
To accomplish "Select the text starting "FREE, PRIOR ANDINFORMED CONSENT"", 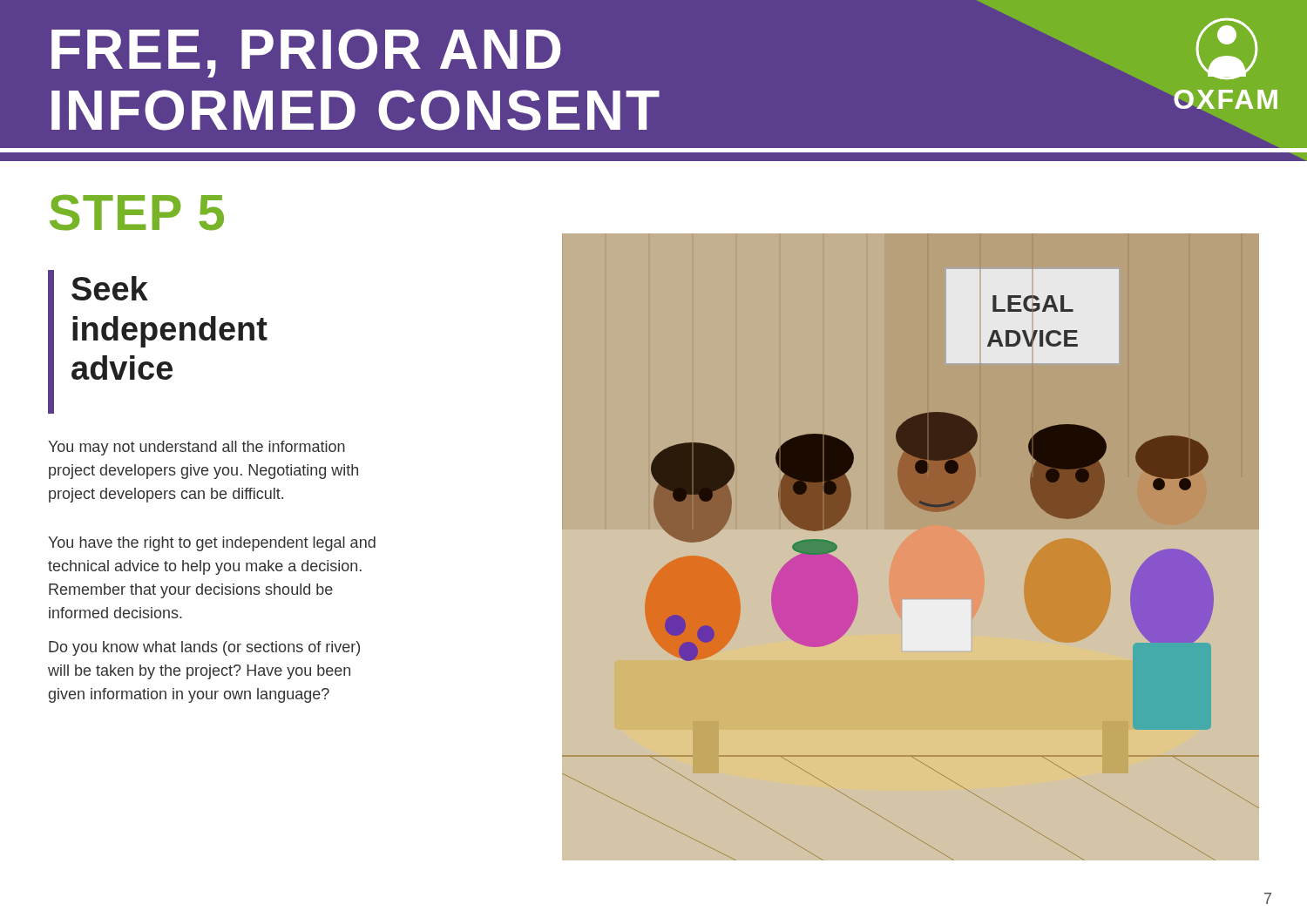I will pyautogui.click(x=355, y=80).
